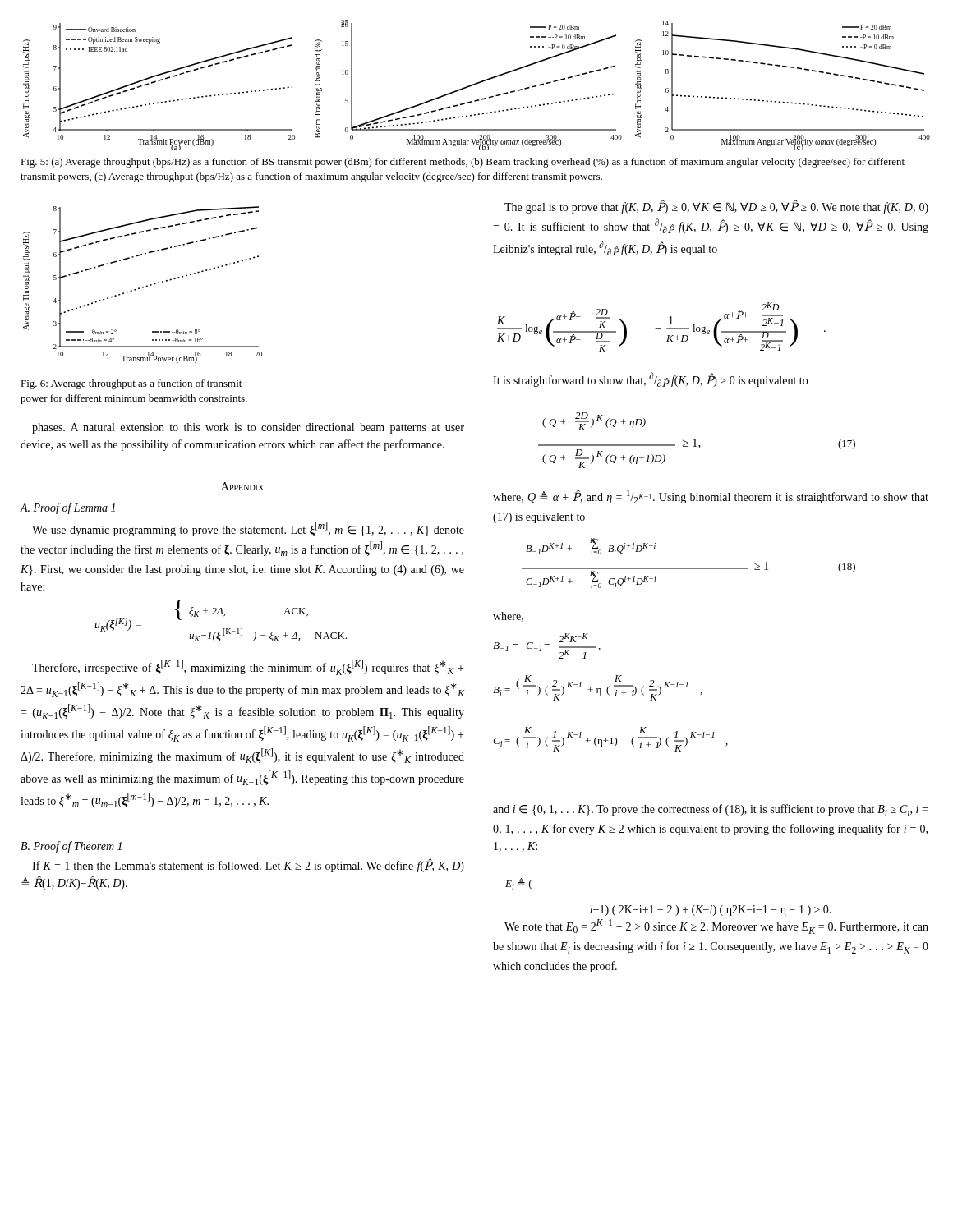The height and width of the screenshot is (1232, 953).
Task: Click the passage that begins "phases. A natural extension to"
Action: [242, 436]
